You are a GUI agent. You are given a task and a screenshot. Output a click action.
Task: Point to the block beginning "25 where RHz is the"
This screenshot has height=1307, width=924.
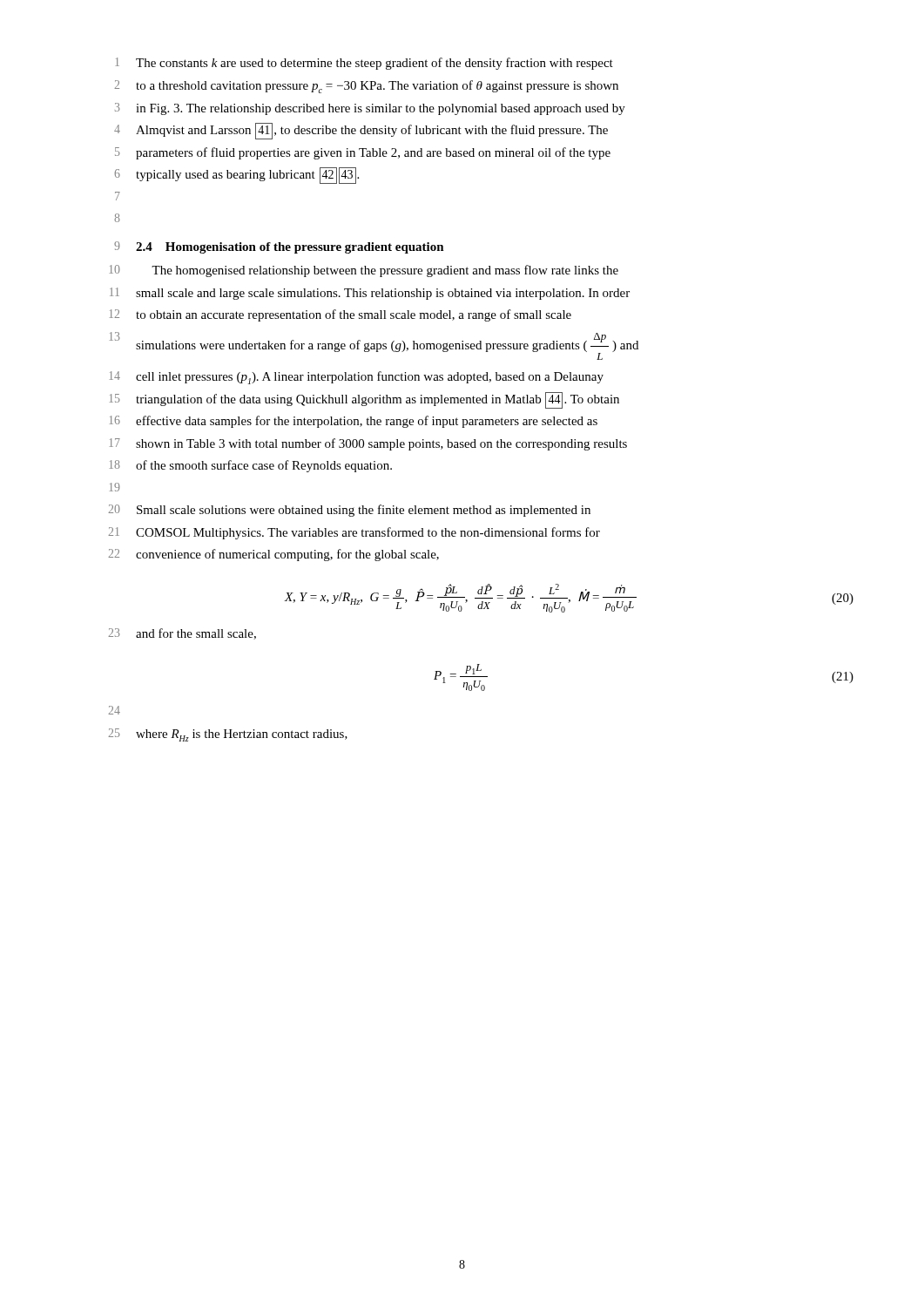click(x=228, y=735)
